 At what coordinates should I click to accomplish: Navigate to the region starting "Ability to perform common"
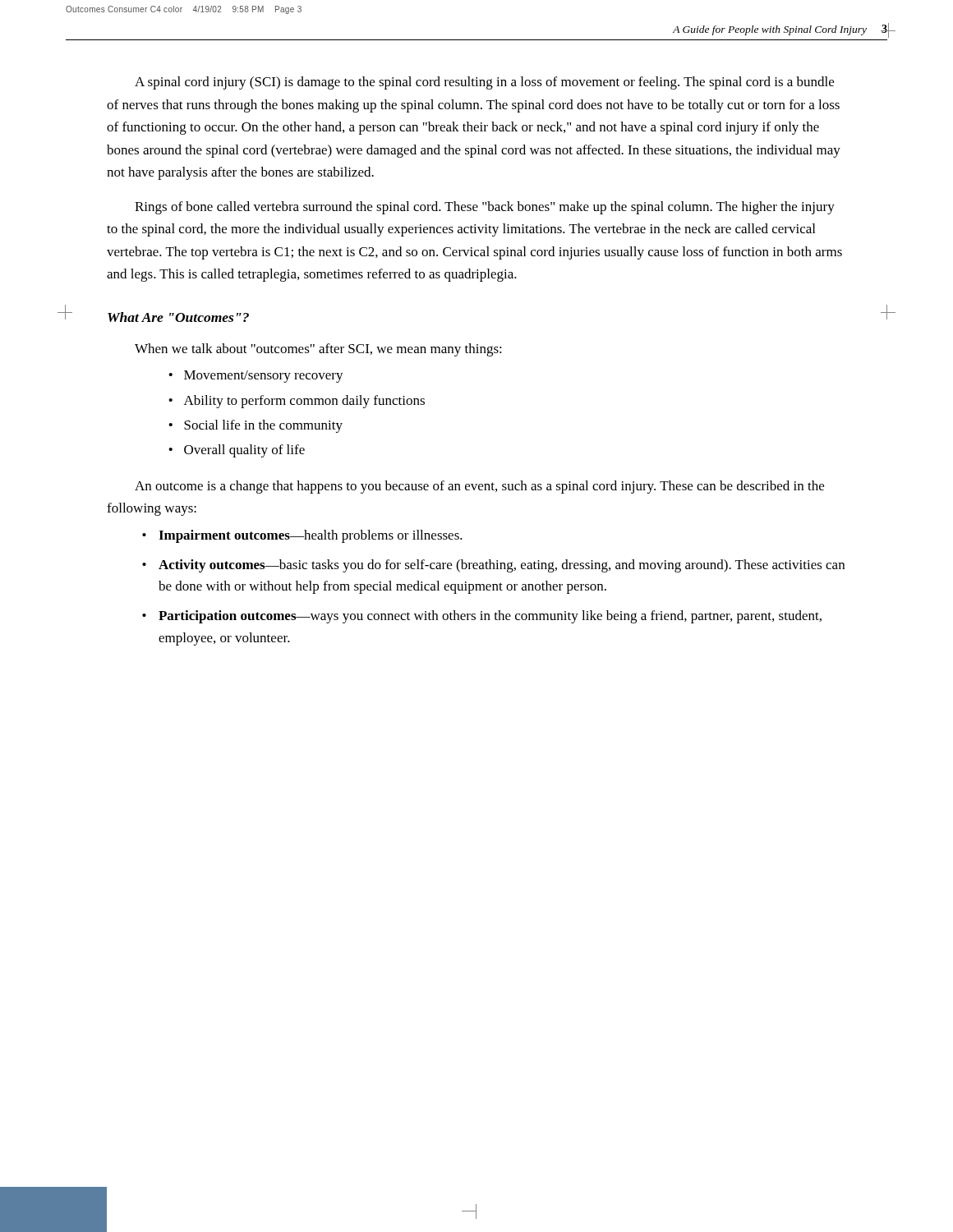[x=304, y=400]
